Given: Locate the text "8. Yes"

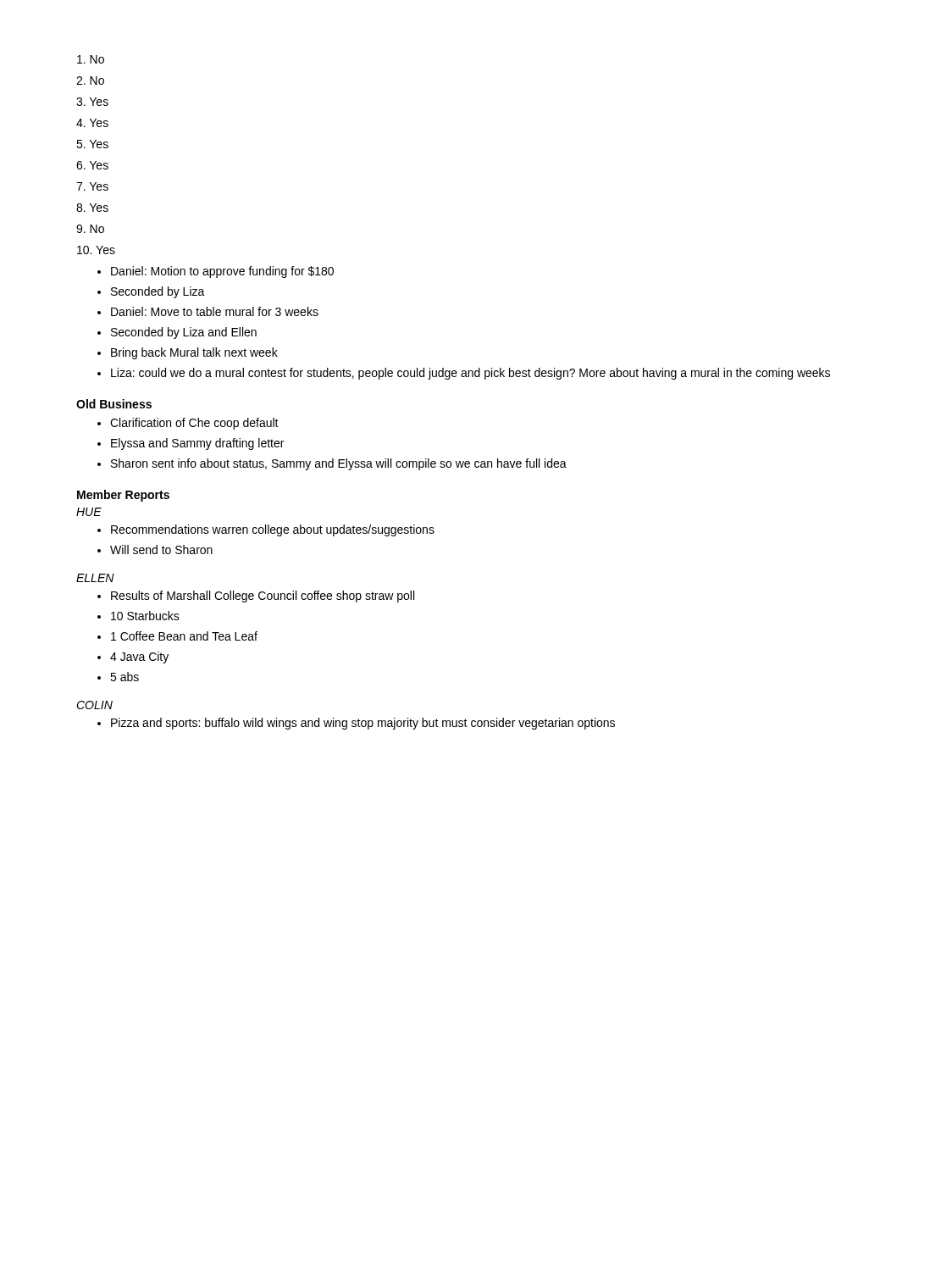Looking at the screenshot, I should click(x=92, y=208).
